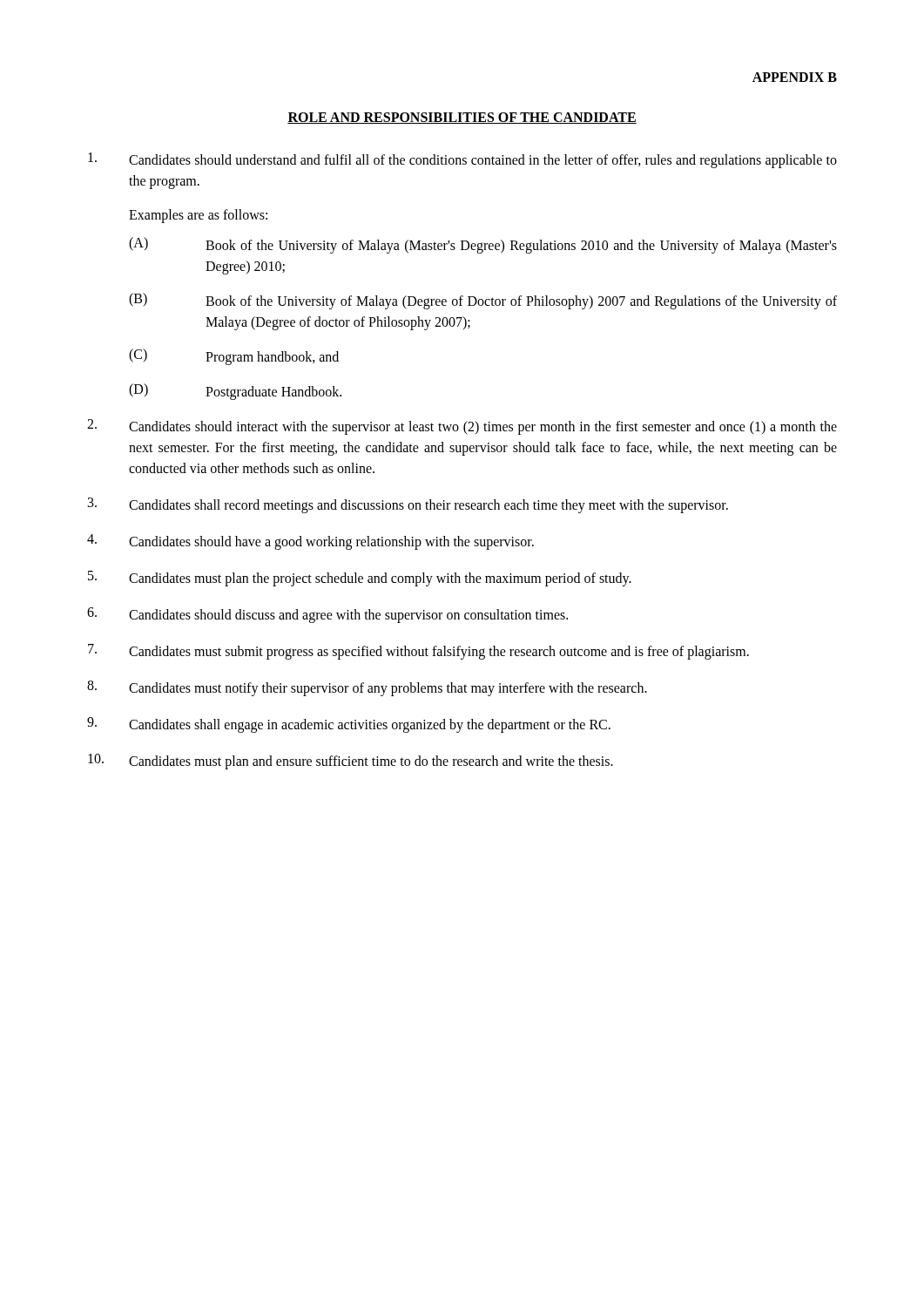Click the passage that begins "3. Candidates shall"
Screen dimensions: 1307x924
pyautogui.click(x=462, y=505)
